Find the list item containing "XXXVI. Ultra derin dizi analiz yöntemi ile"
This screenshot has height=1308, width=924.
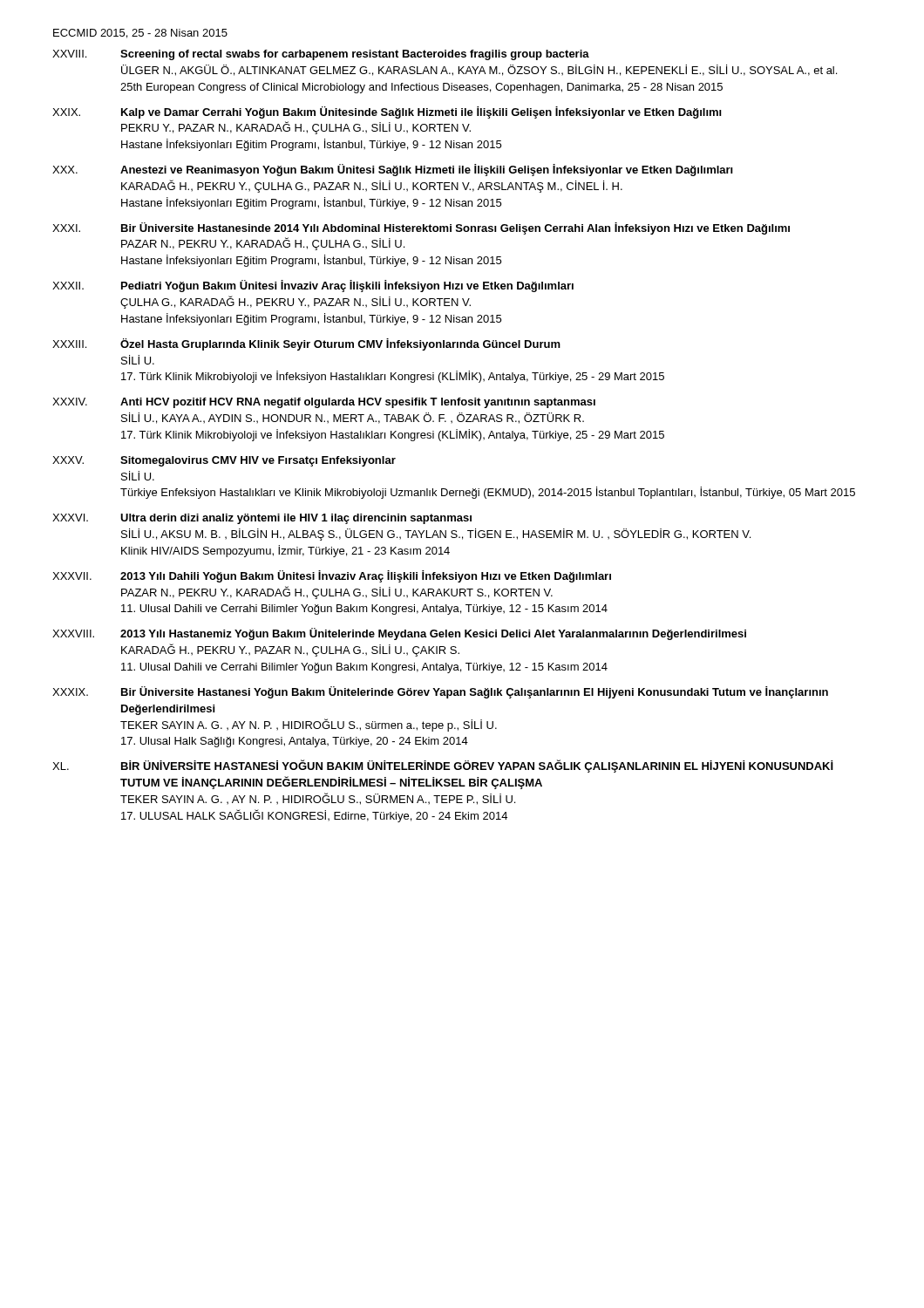pos(462,535)
